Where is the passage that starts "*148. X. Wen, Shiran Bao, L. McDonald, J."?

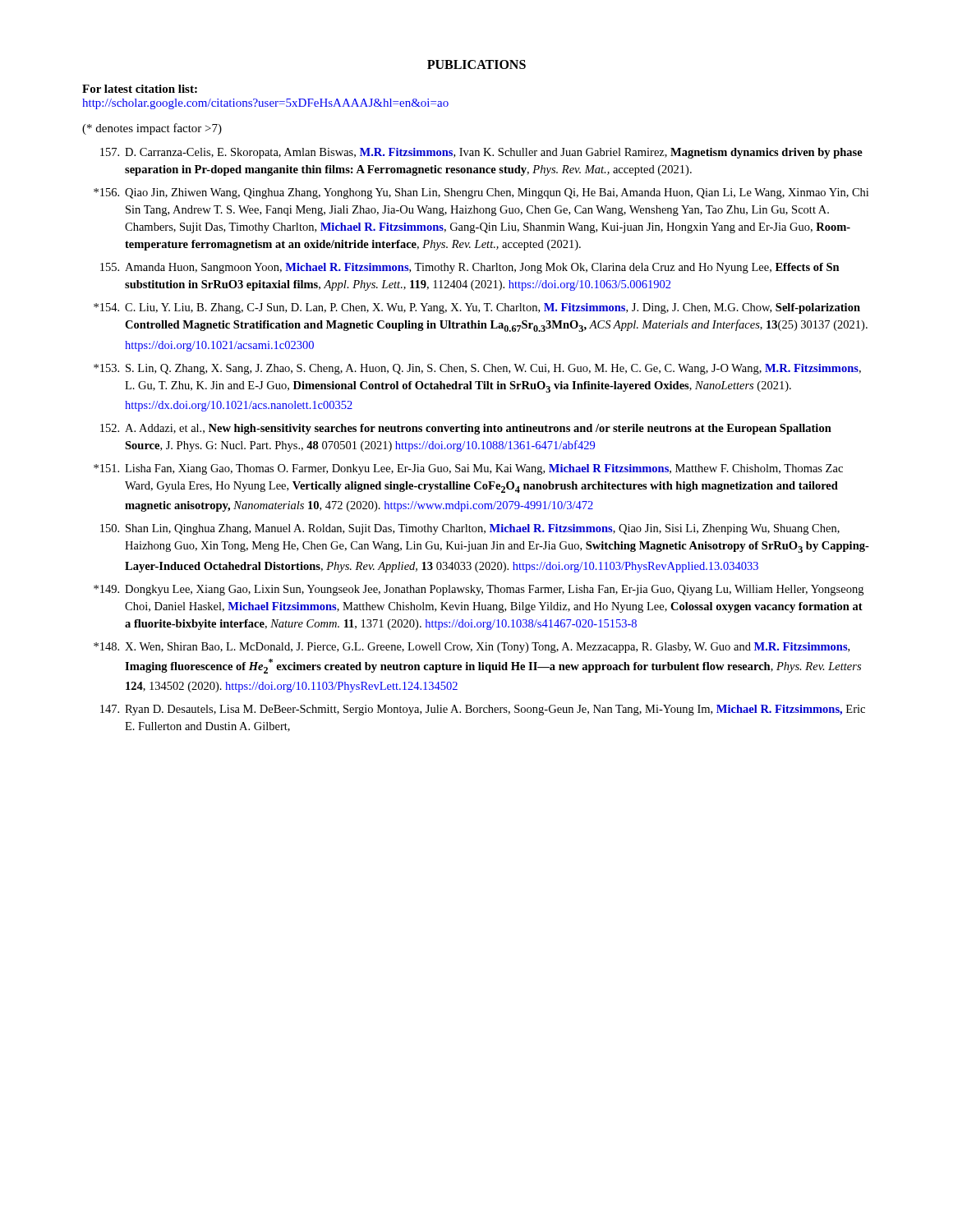pos(476,667)
